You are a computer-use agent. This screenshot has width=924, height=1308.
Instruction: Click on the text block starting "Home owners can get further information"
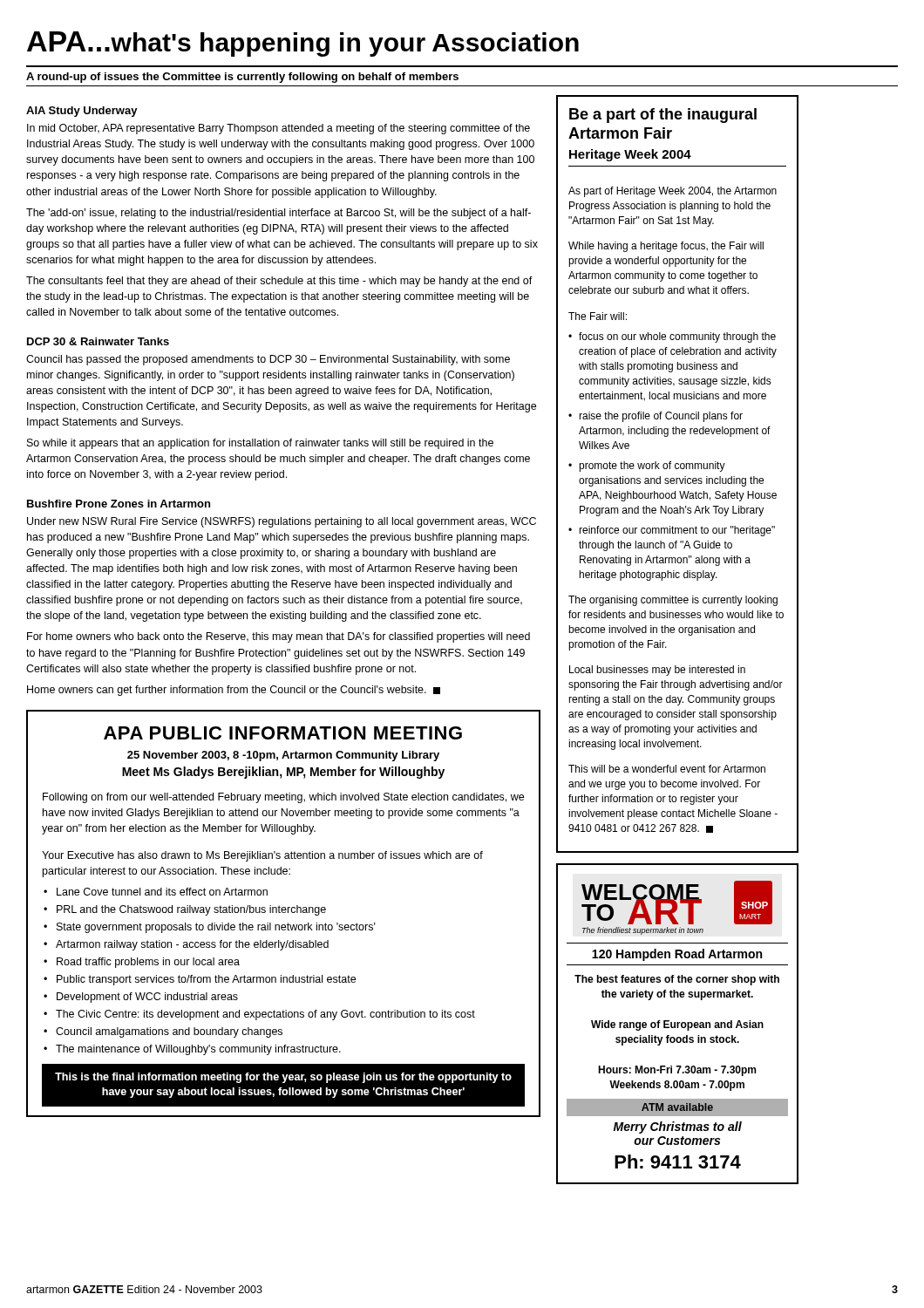pos(283,690)
